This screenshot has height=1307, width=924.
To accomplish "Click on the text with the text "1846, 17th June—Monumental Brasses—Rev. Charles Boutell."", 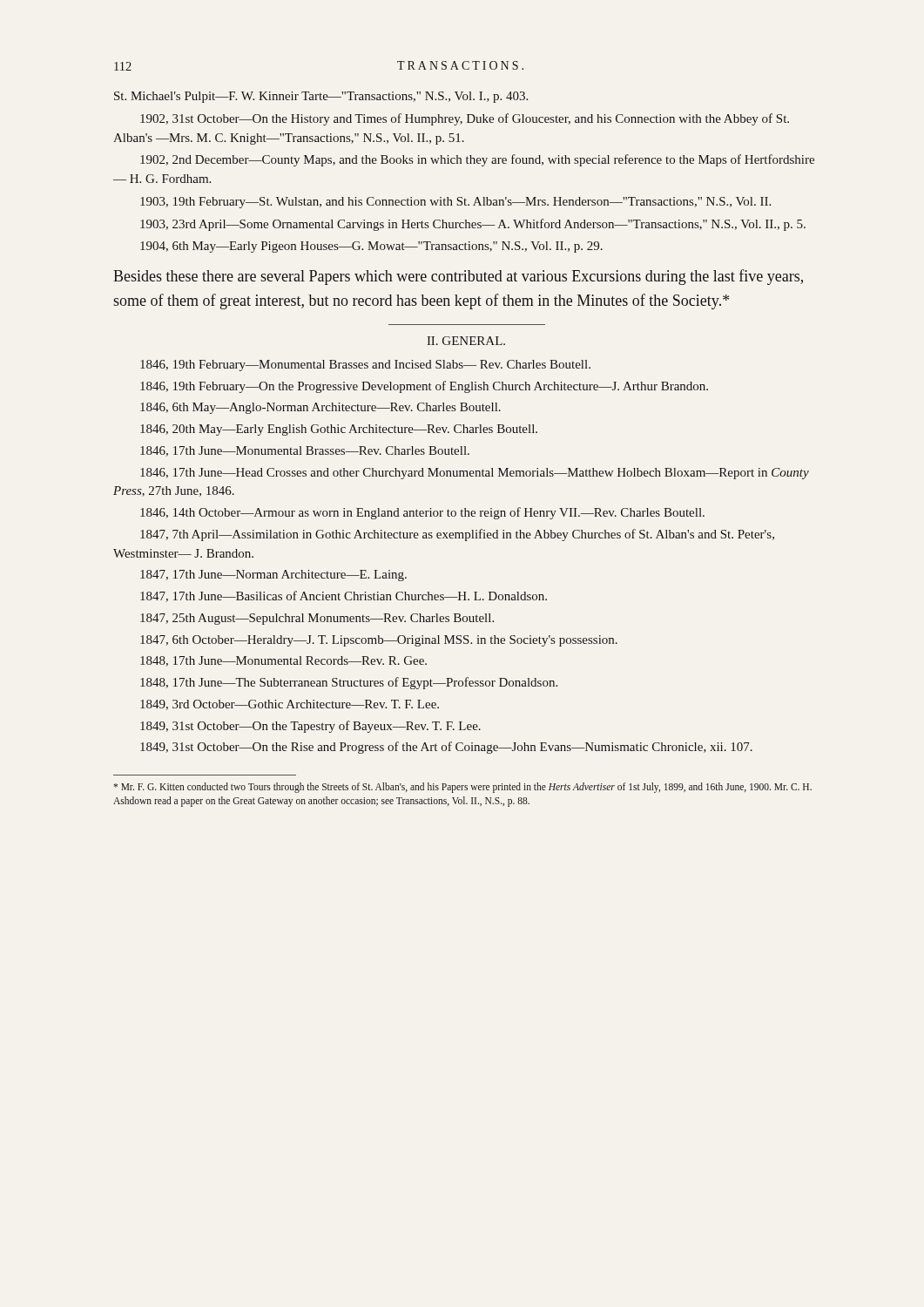I will point(466,451).
